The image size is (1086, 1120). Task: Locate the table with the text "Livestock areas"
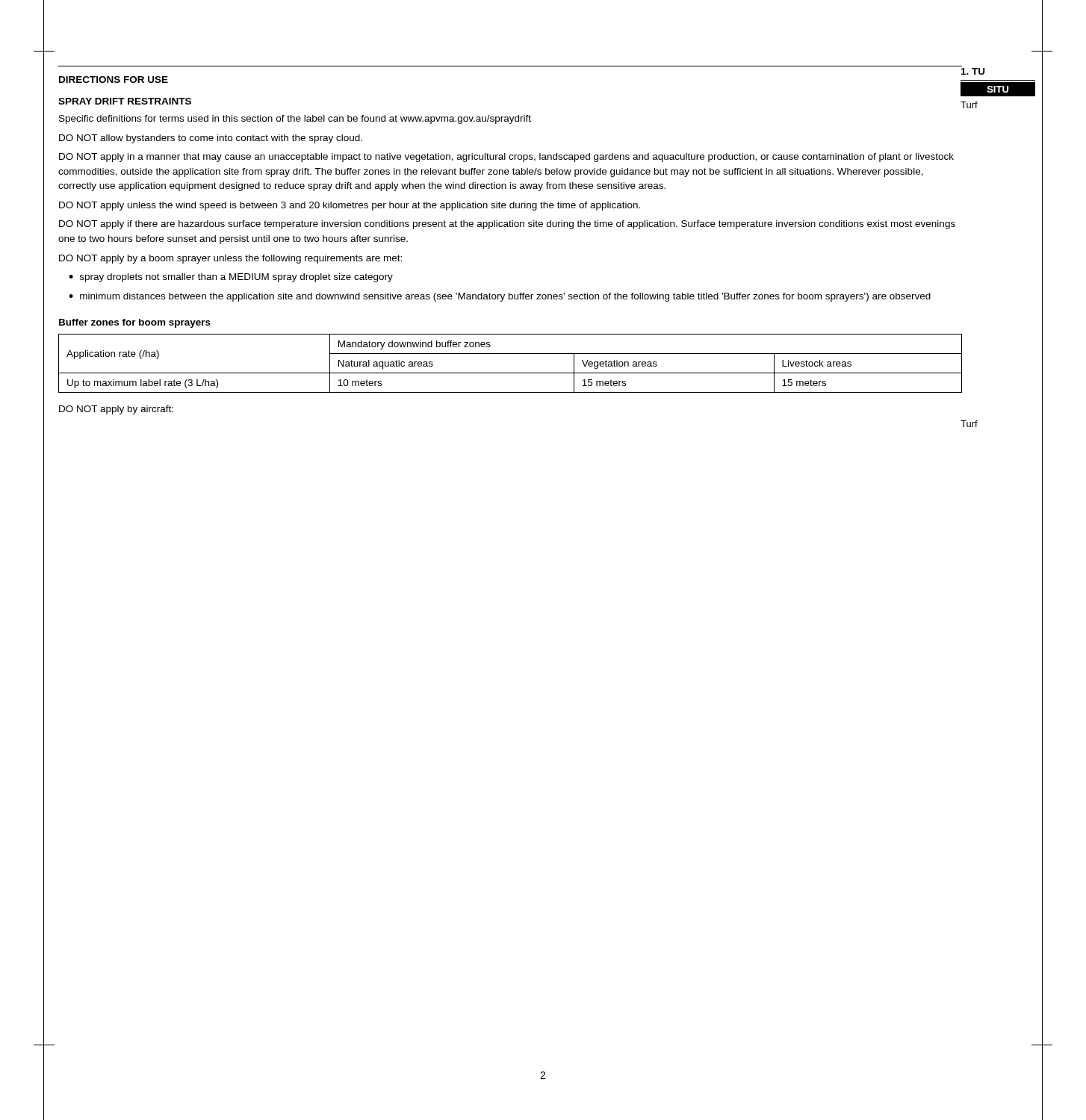tap(510, 363)
